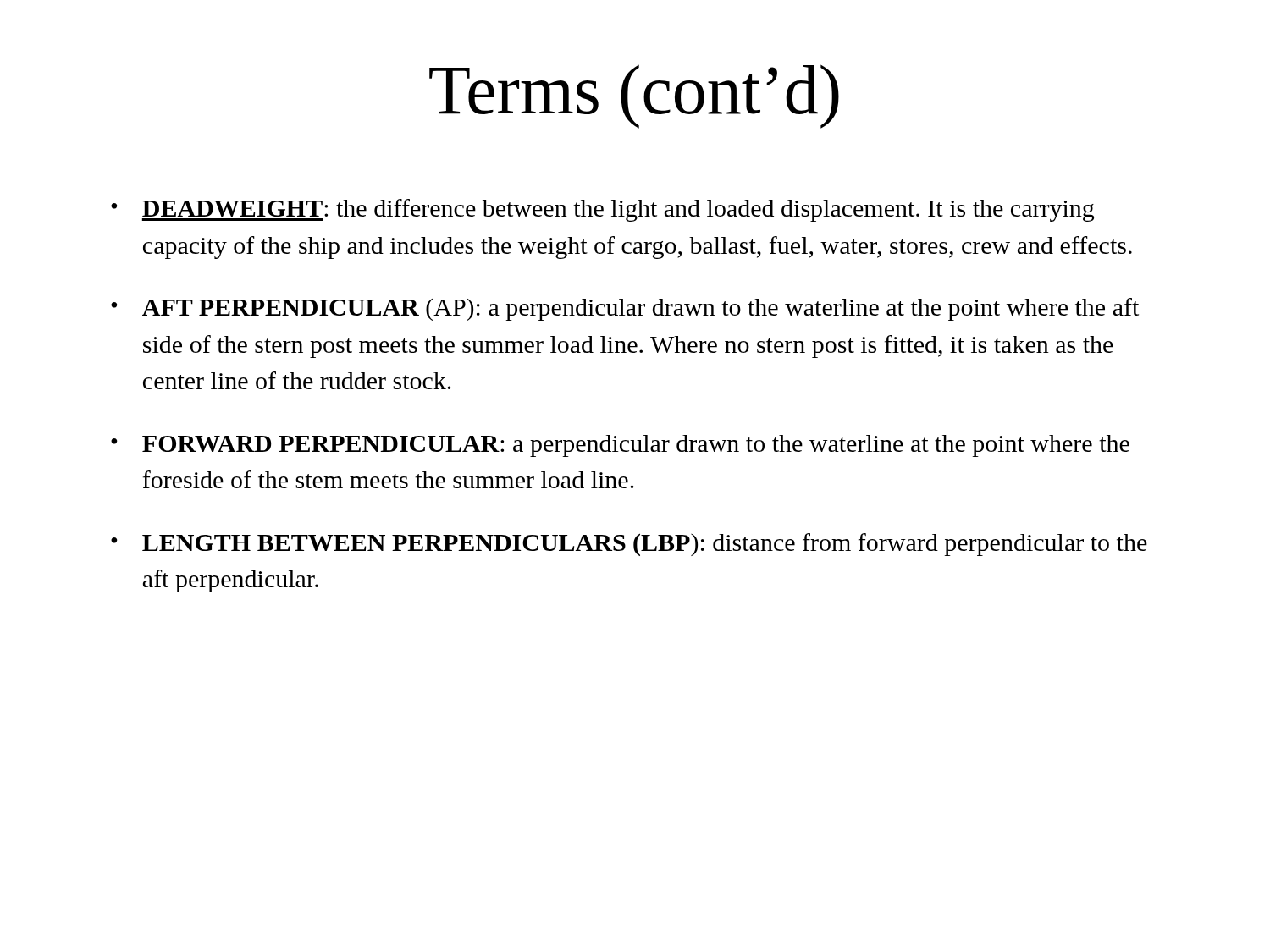Screen dimensions: 952x1270
Task: Point to the block starting "• DEADWEIGHT: the difference"
Action: (635, 226)
